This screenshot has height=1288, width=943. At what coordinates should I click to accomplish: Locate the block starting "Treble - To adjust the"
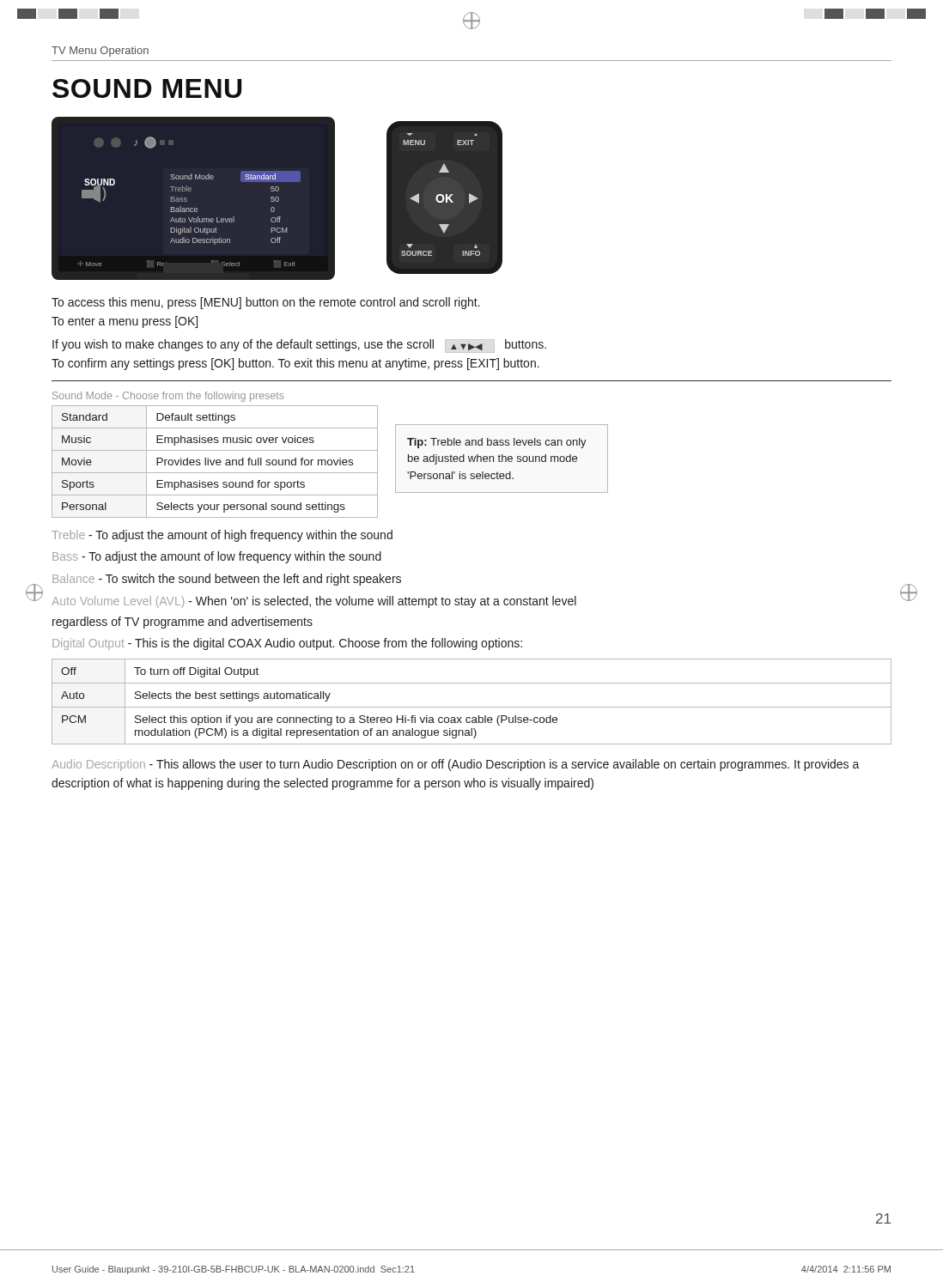click(222, 535)
